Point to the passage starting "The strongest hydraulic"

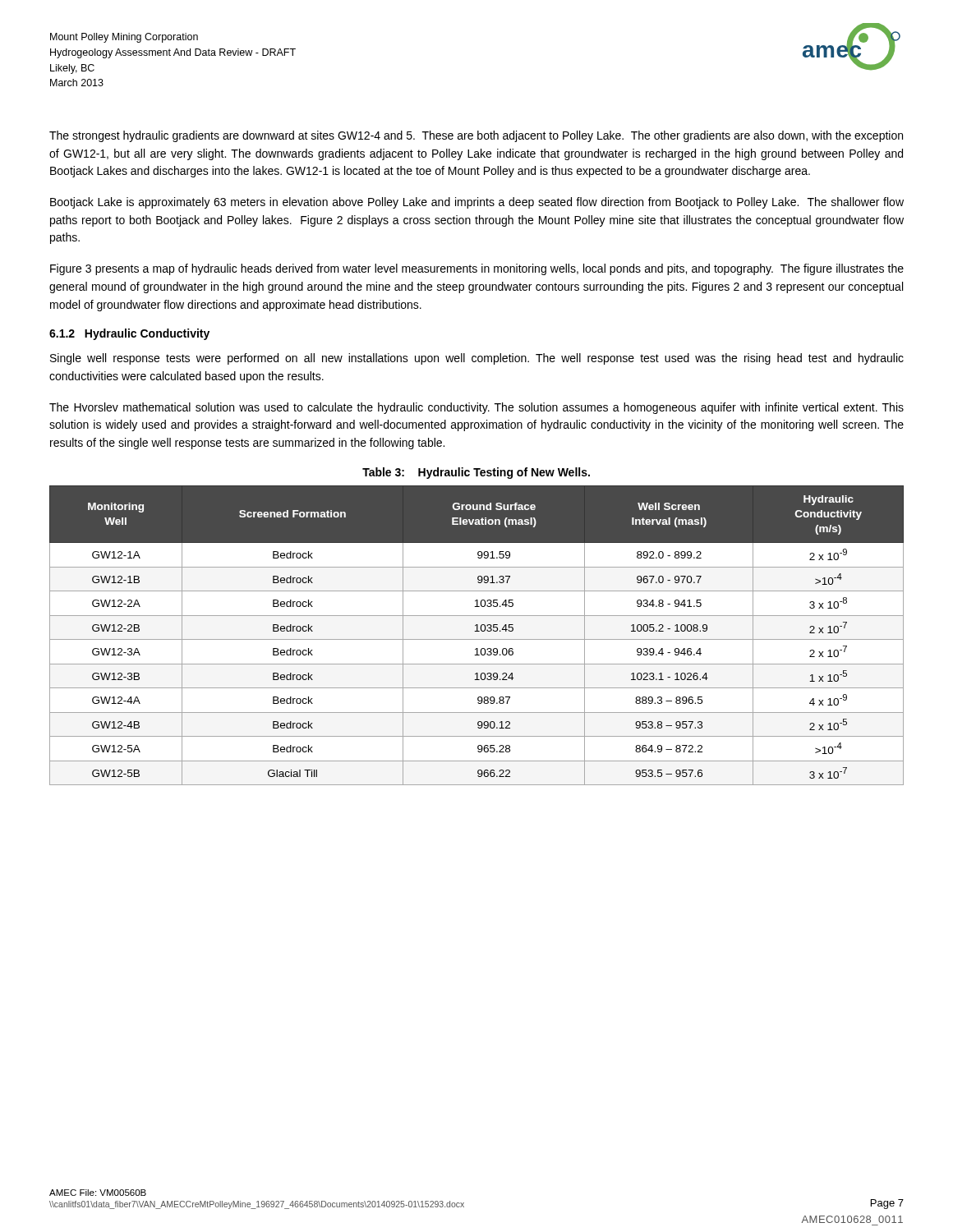tap(476, 153)
